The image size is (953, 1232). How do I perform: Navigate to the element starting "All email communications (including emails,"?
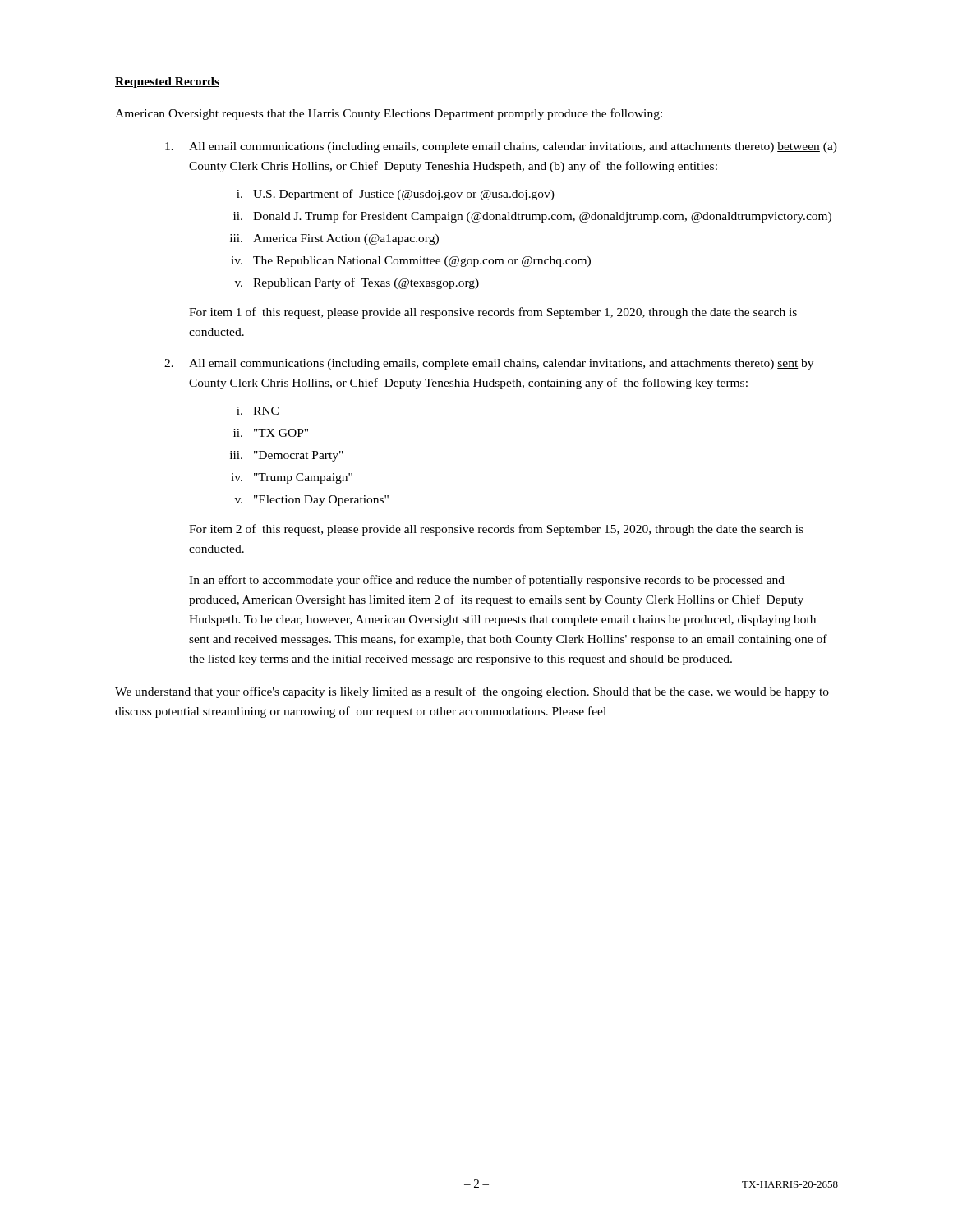501,147
